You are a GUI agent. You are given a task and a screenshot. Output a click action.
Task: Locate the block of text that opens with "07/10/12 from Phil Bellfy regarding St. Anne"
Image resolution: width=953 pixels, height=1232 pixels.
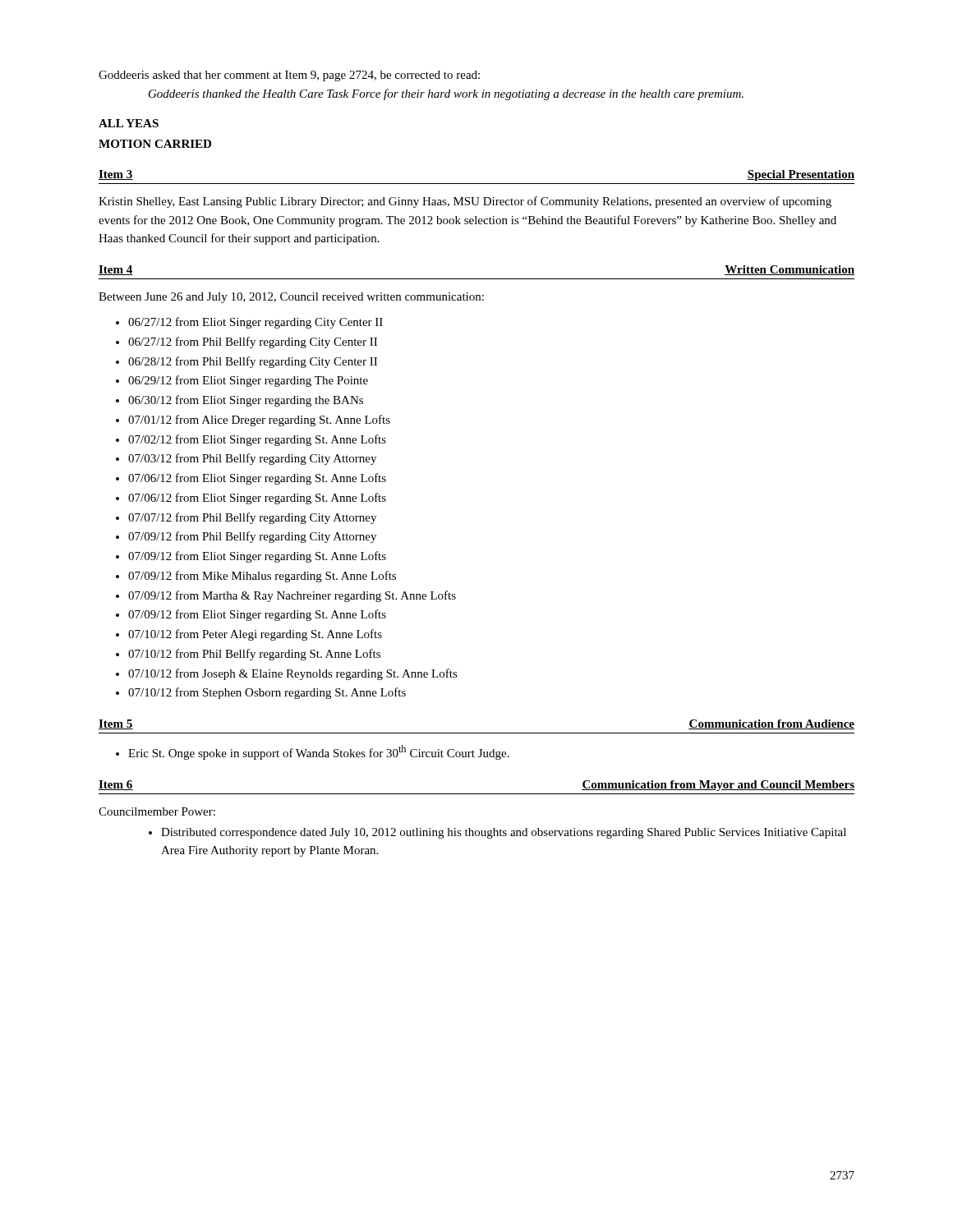pos(254,654)
